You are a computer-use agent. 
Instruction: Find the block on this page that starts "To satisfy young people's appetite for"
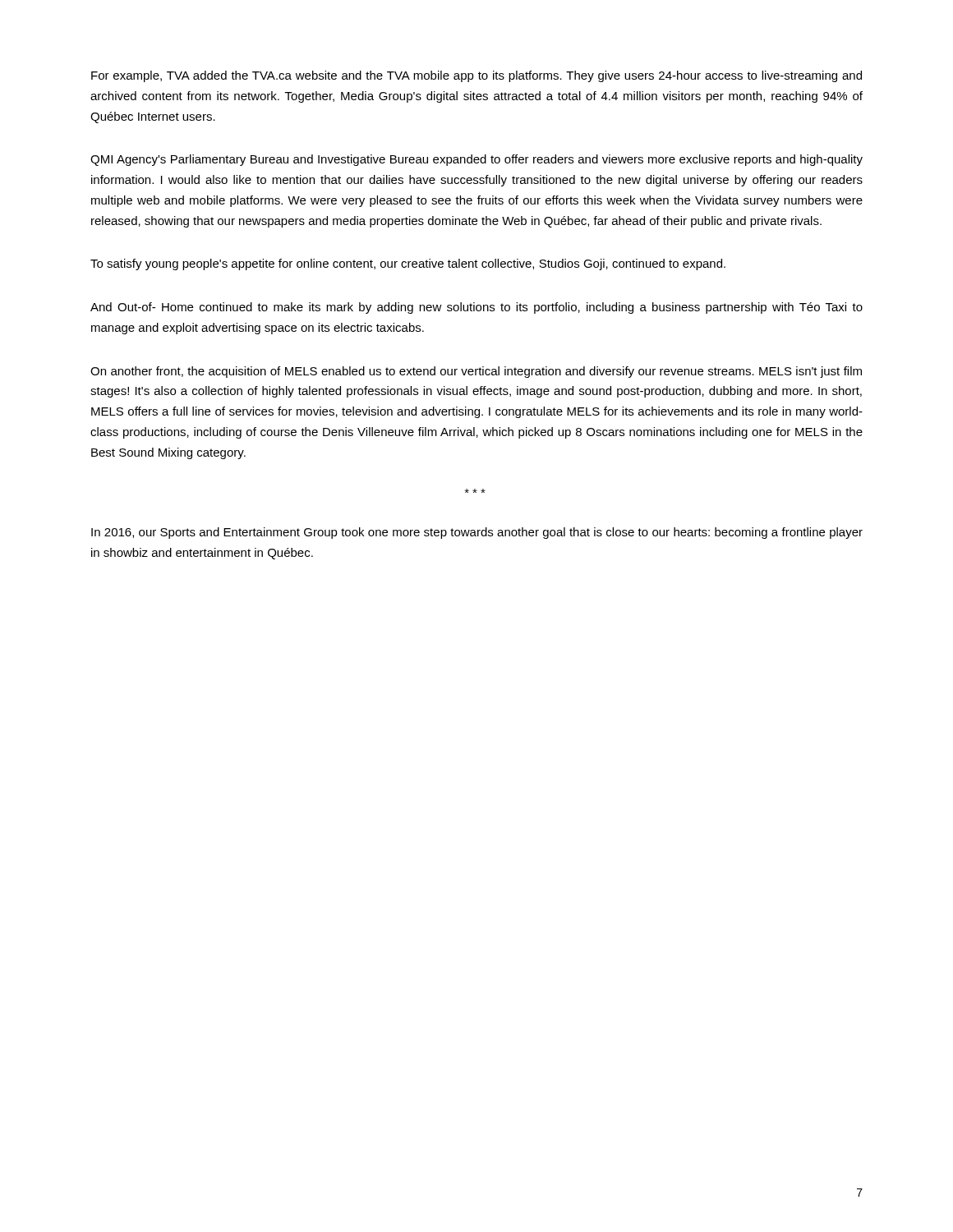[x=408, y=263]
